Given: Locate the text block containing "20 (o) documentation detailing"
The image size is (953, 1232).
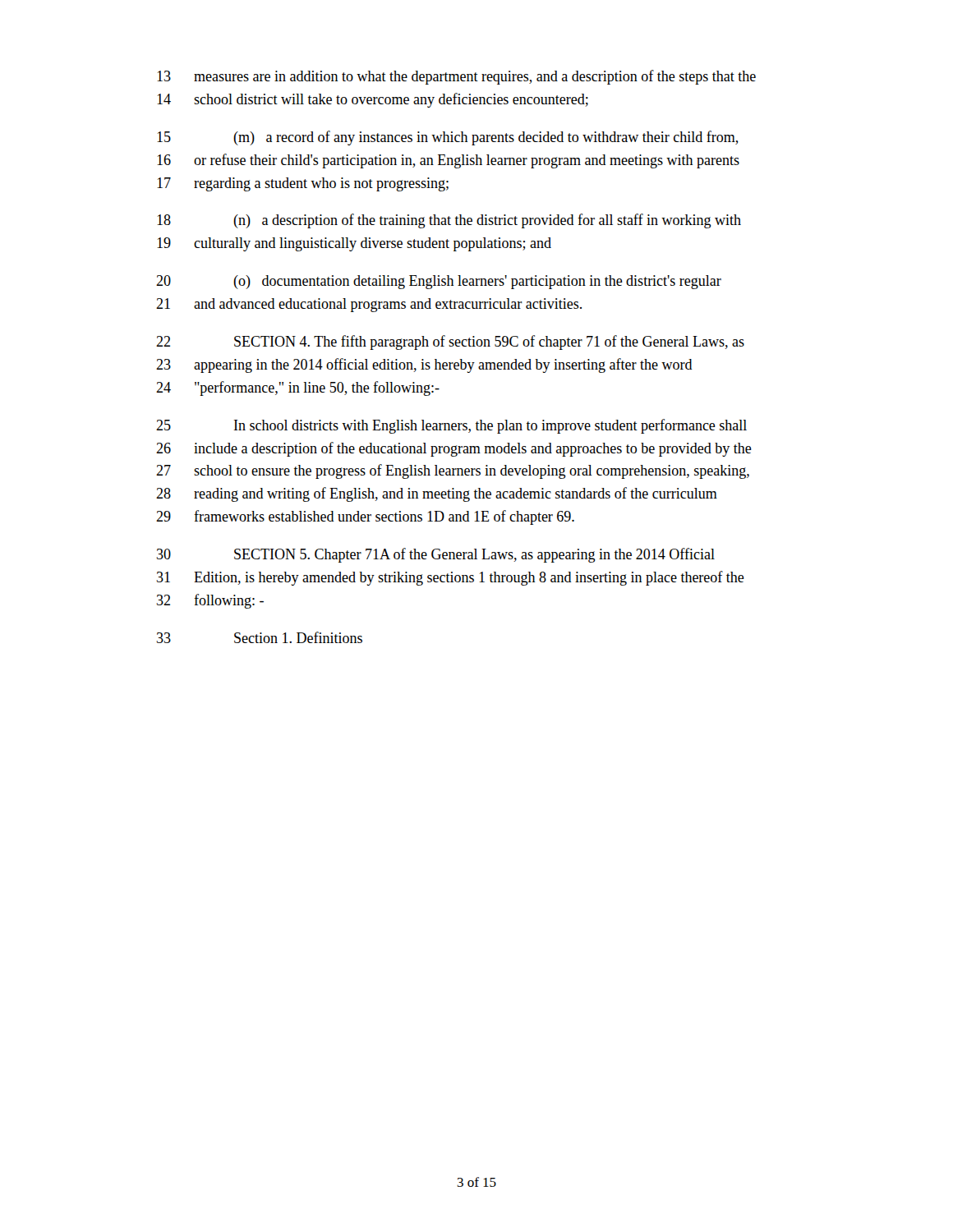Looking at the screenshot, I should coord(476,293).
